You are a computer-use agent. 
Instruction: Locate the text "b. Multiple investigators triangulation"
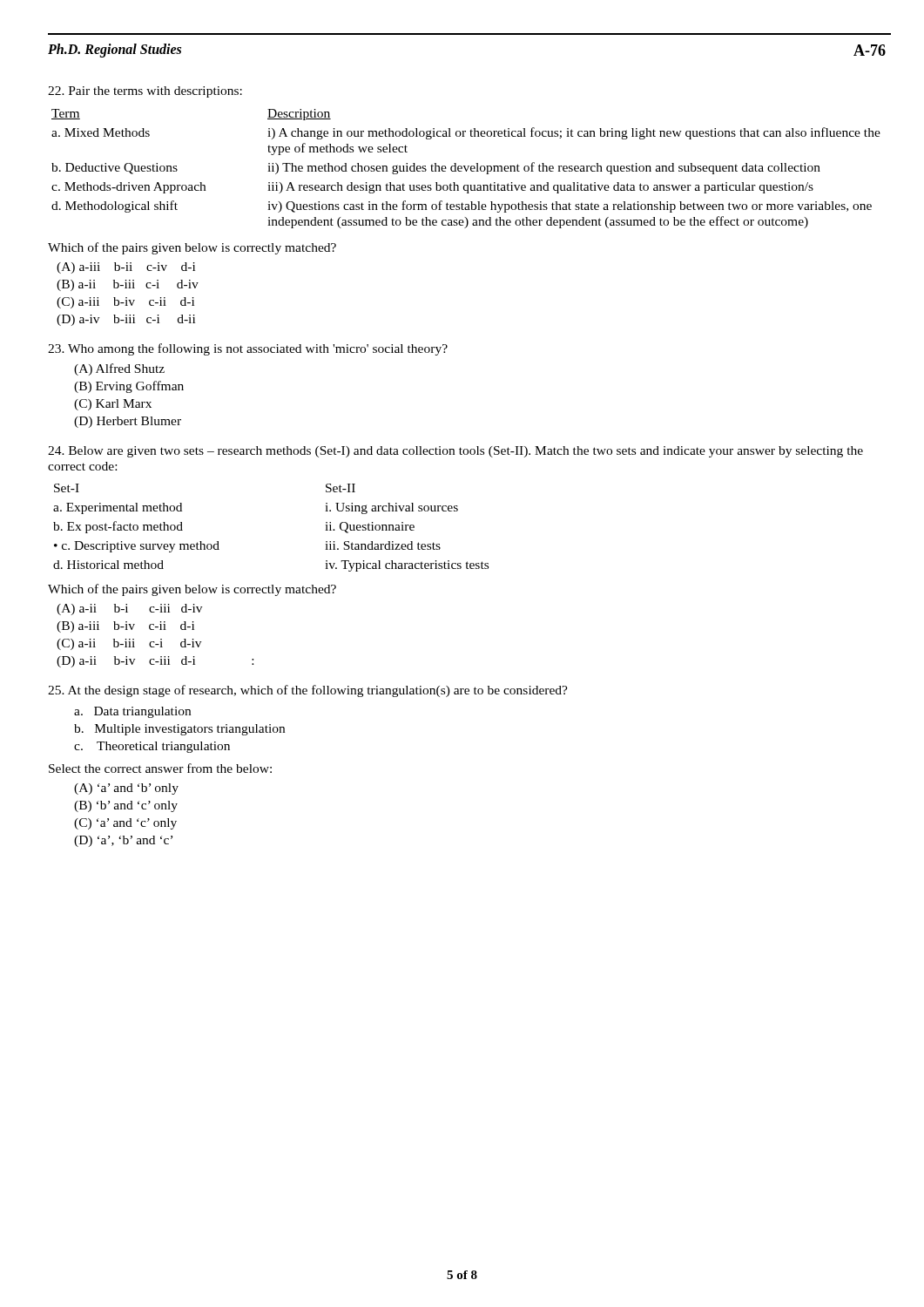click(x=180, y=728)
